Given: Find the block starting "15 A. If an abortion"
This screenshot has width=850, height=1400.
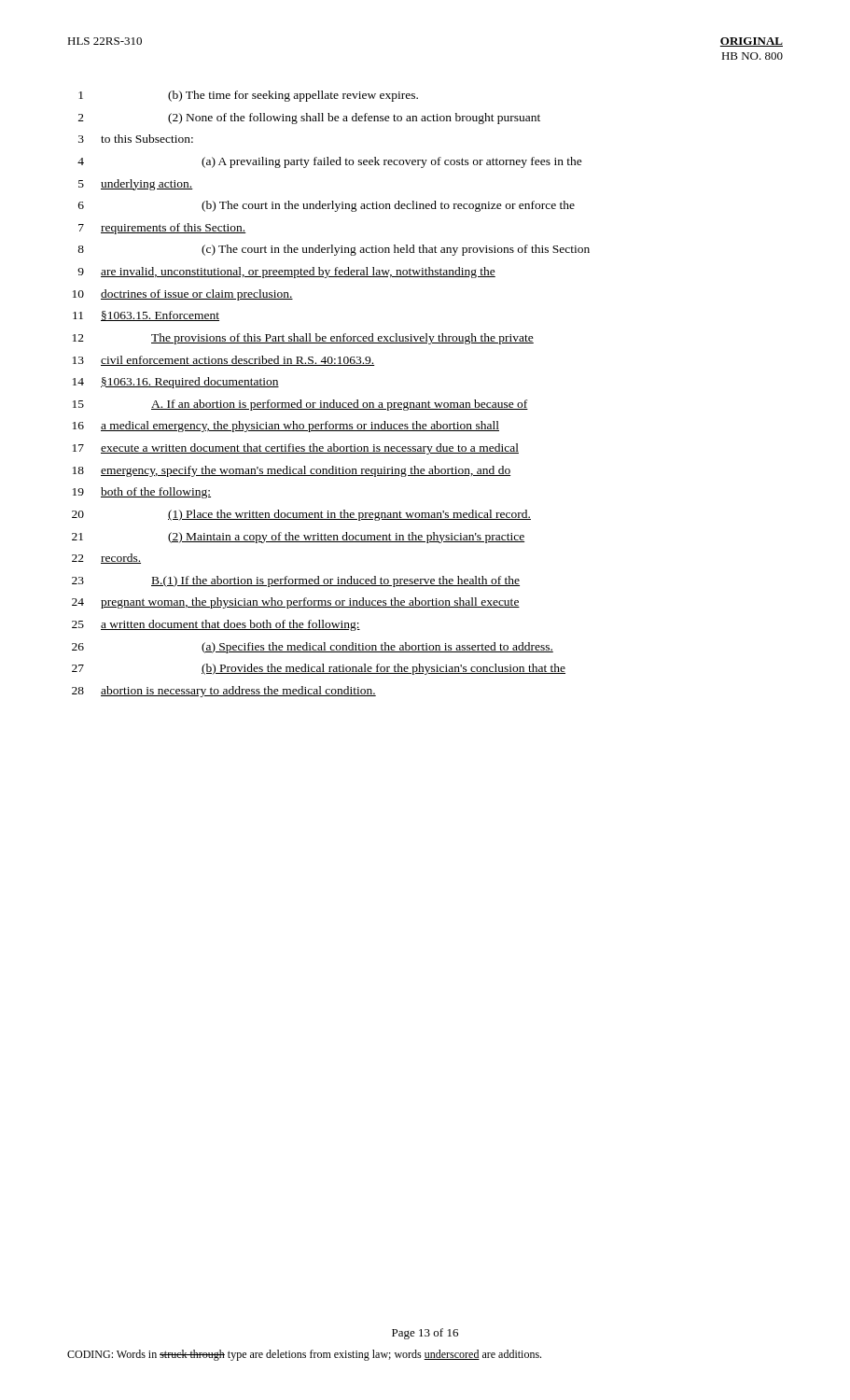Looking at the screenshot, I should (x=425, y=404).
